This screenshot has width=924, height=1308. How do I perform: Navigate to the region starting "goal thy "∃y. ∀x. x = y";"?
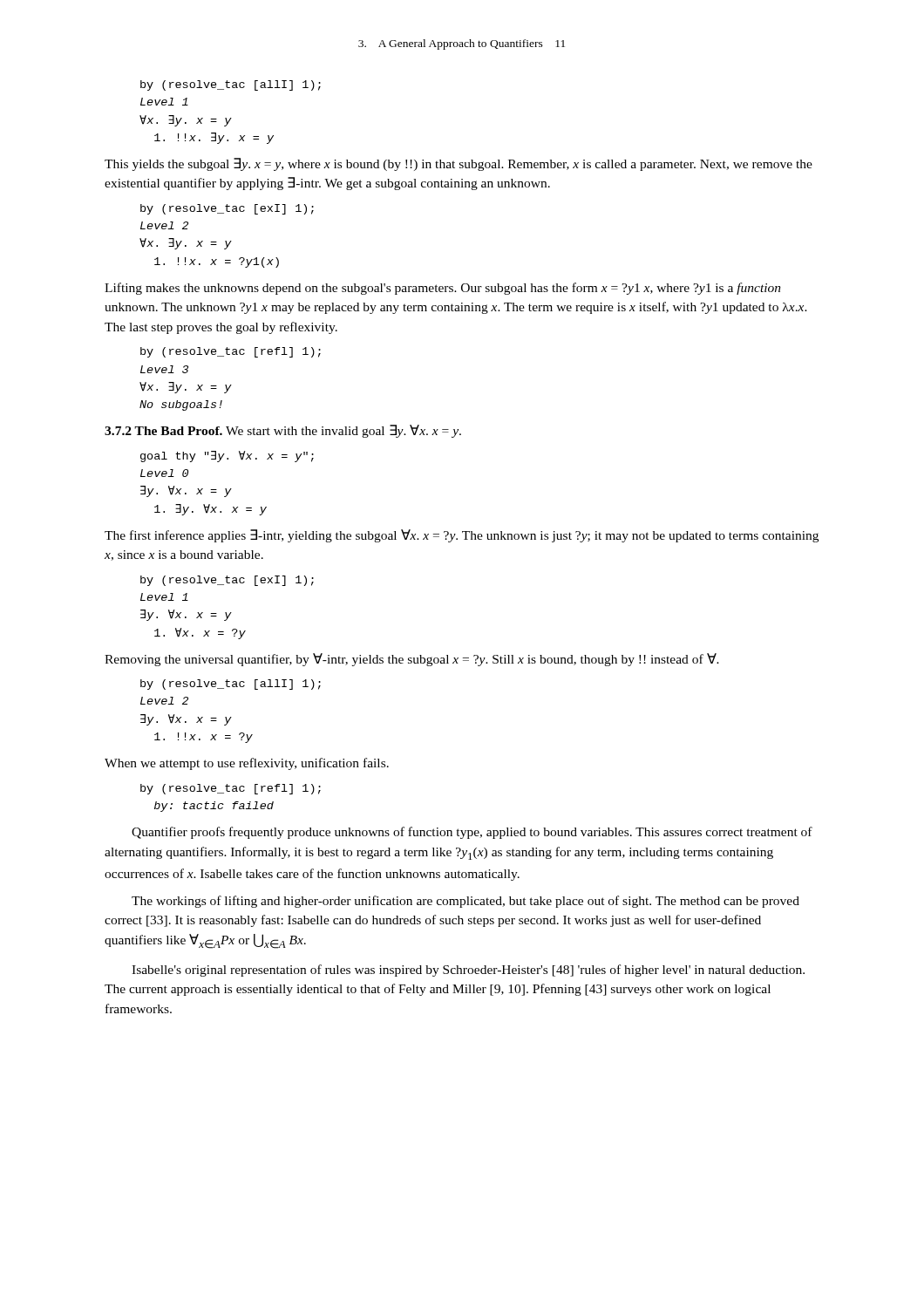[x=227, y=456]
